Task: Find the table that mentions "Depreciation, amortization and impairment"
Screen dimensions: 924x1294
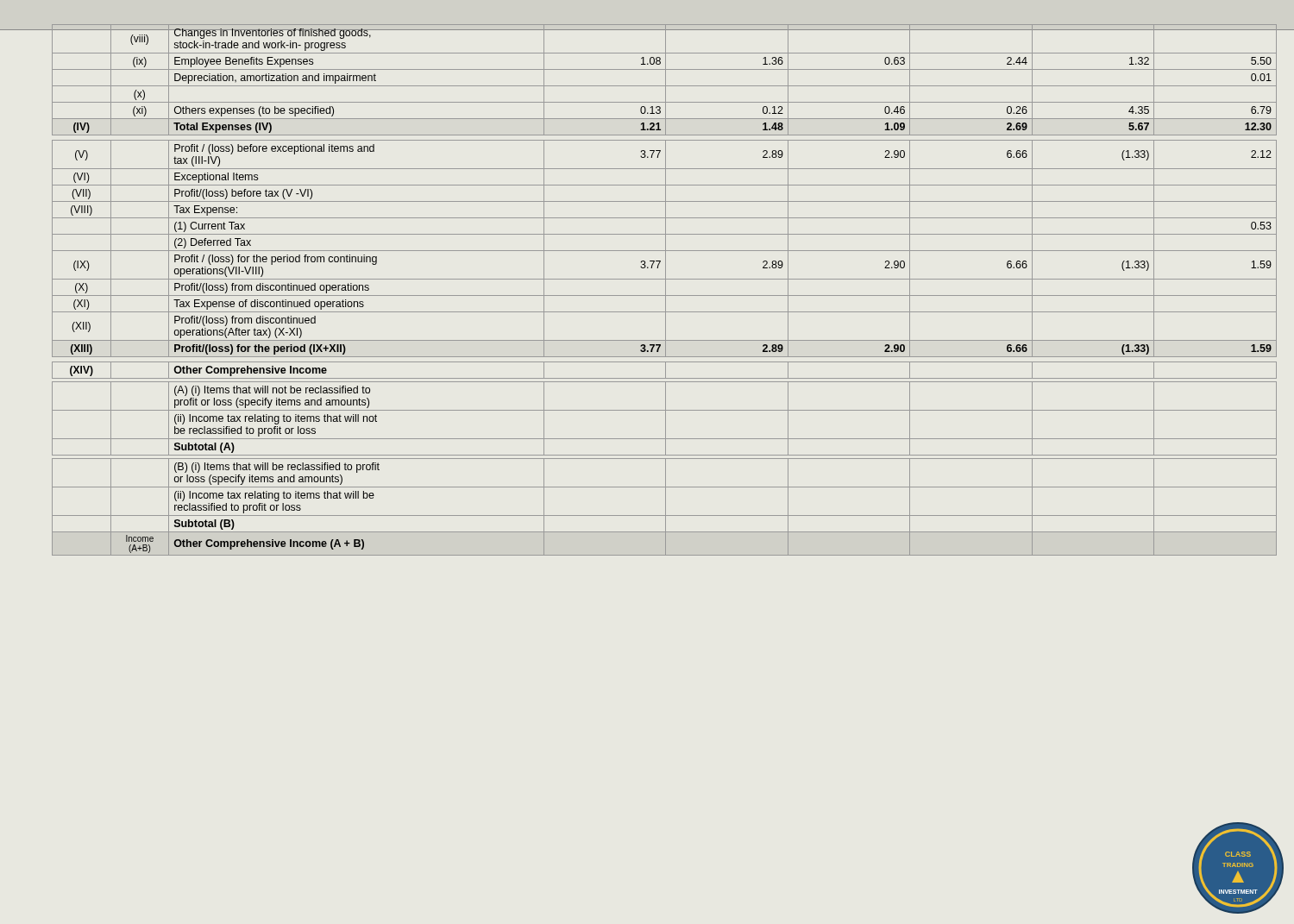Action: pyautogui.click(x=664, y=290)
